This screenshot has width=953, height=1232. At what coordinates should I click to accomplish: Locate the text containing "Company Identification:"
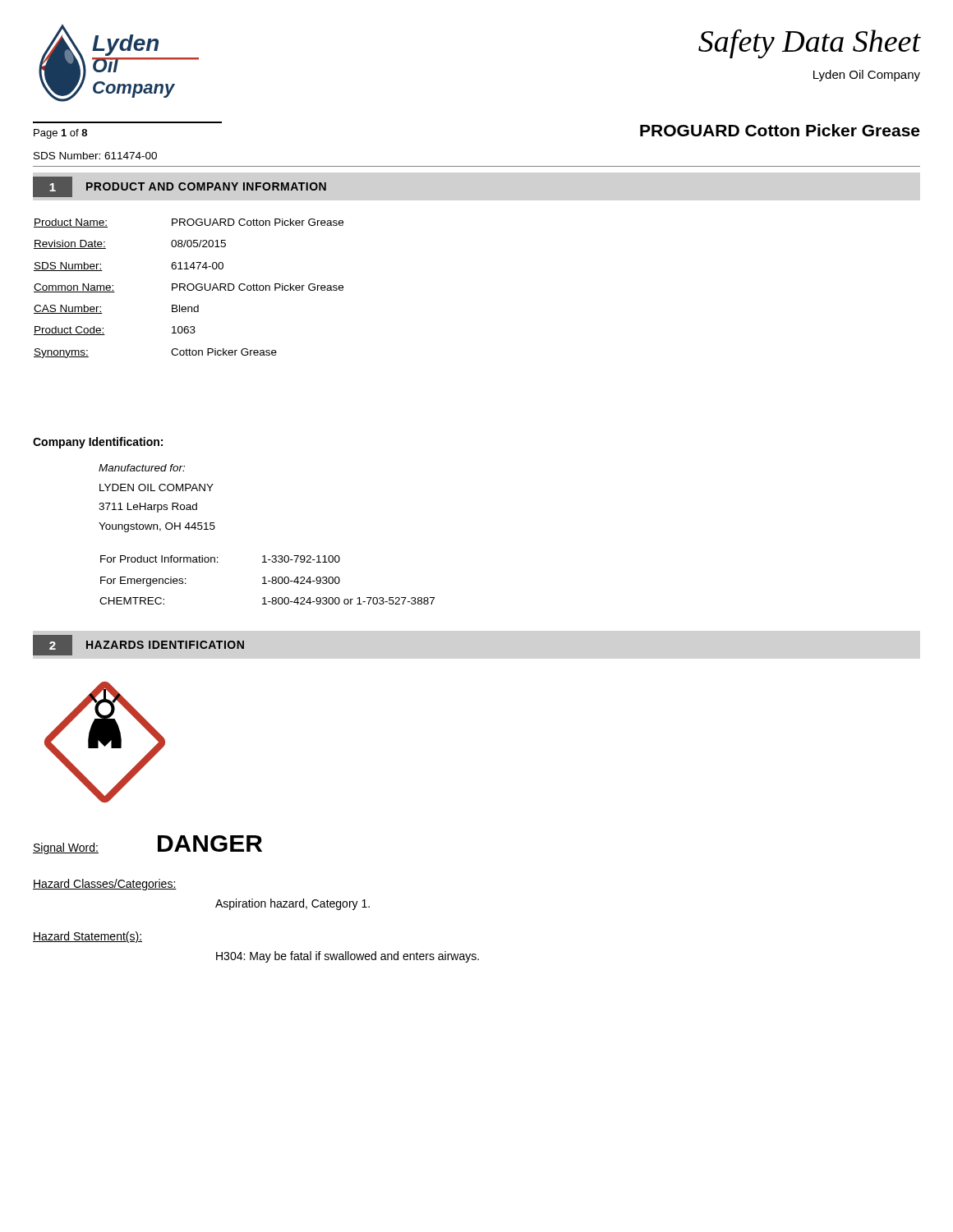(98, 442)
